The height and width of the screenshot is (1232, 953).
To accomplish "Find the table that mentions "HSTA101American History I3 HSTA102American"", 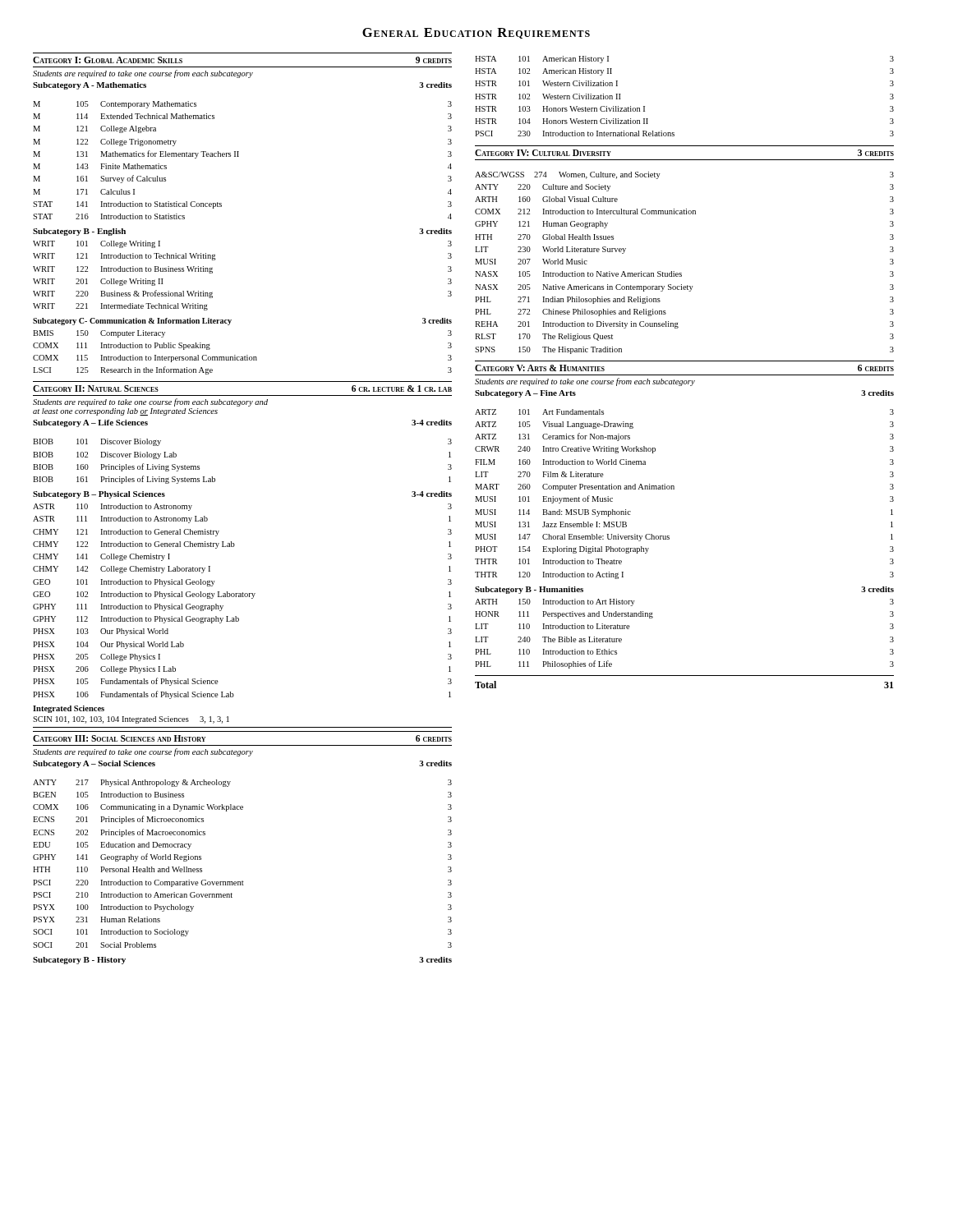I will [684, 96].
